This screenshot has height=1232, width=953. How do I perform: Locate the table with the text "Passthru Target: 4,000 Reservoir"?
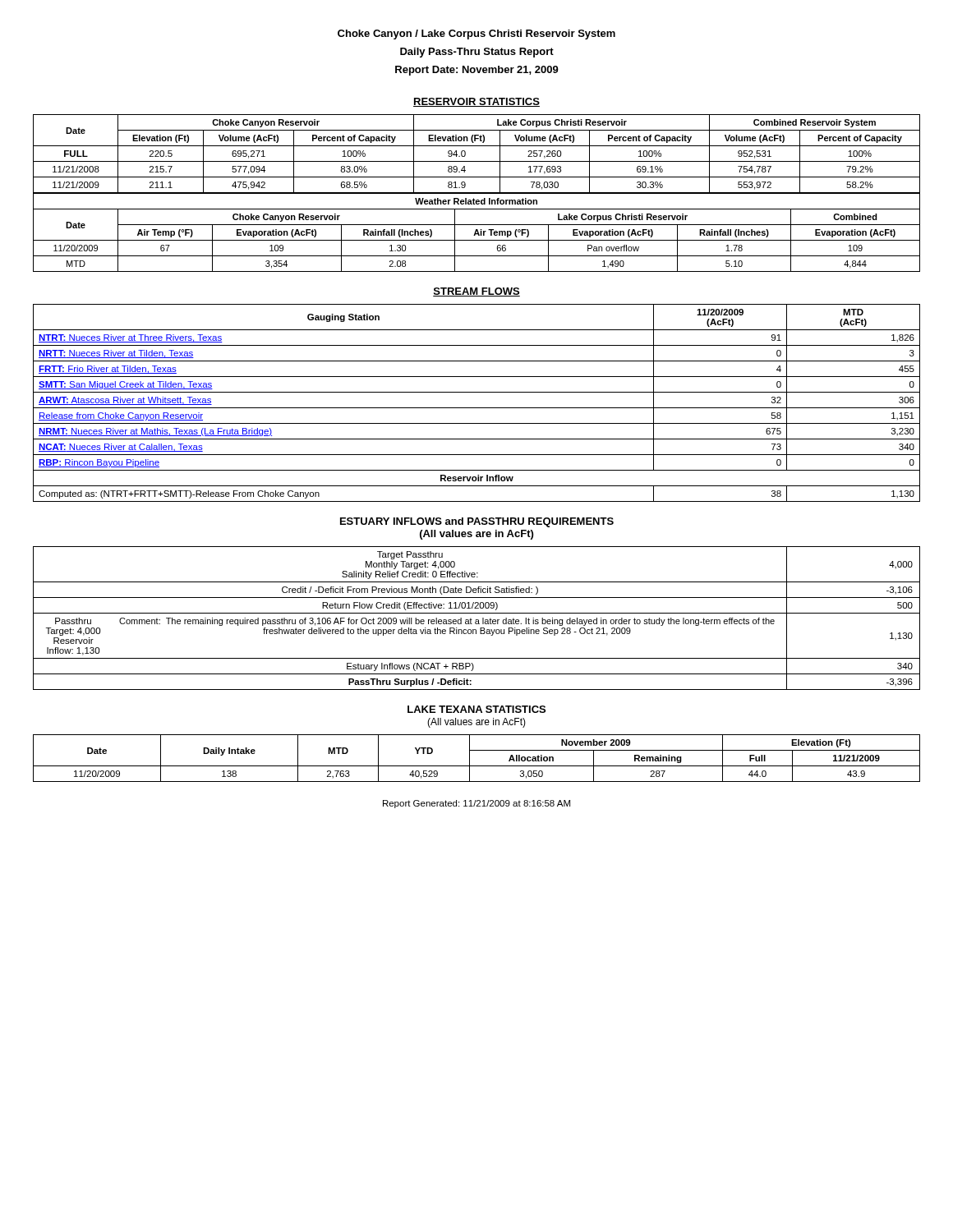(476, 618)
